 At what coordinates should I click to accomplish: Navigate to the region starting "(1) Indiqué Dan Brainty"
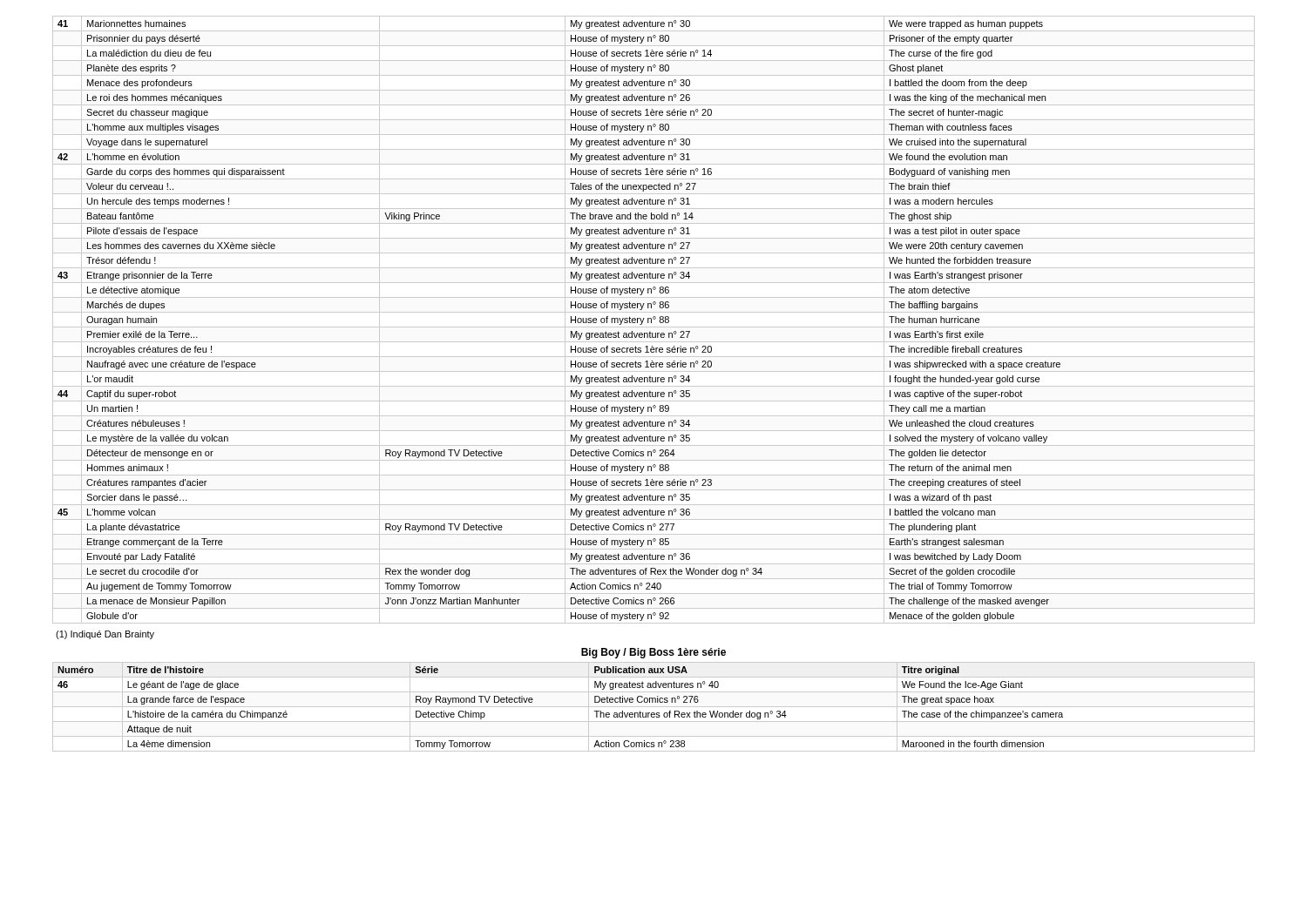105,634
